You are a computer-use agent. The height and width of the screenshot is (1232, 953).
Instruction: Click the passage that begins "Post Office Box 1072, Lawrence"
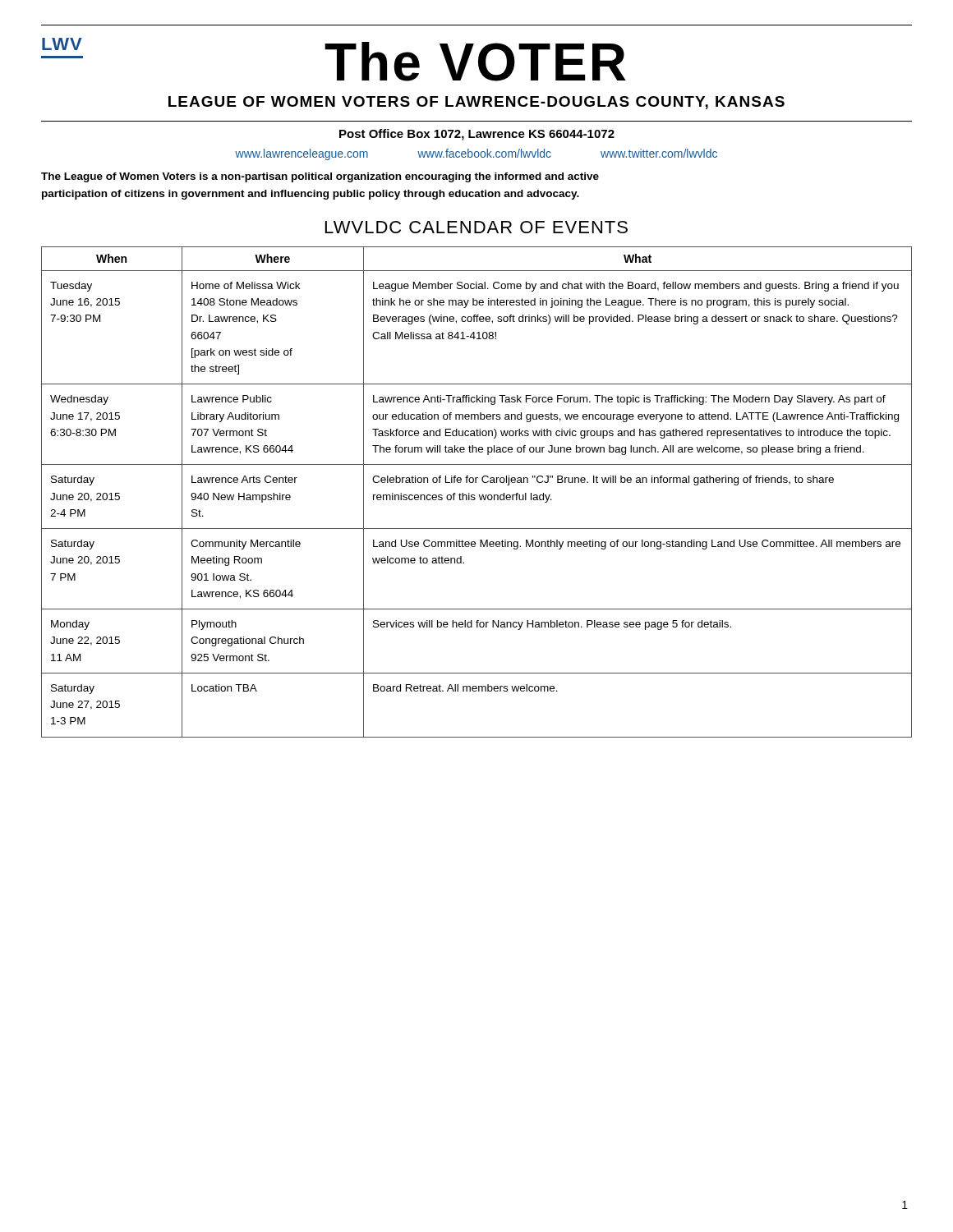pyautogui.click(x=476, y=134)
